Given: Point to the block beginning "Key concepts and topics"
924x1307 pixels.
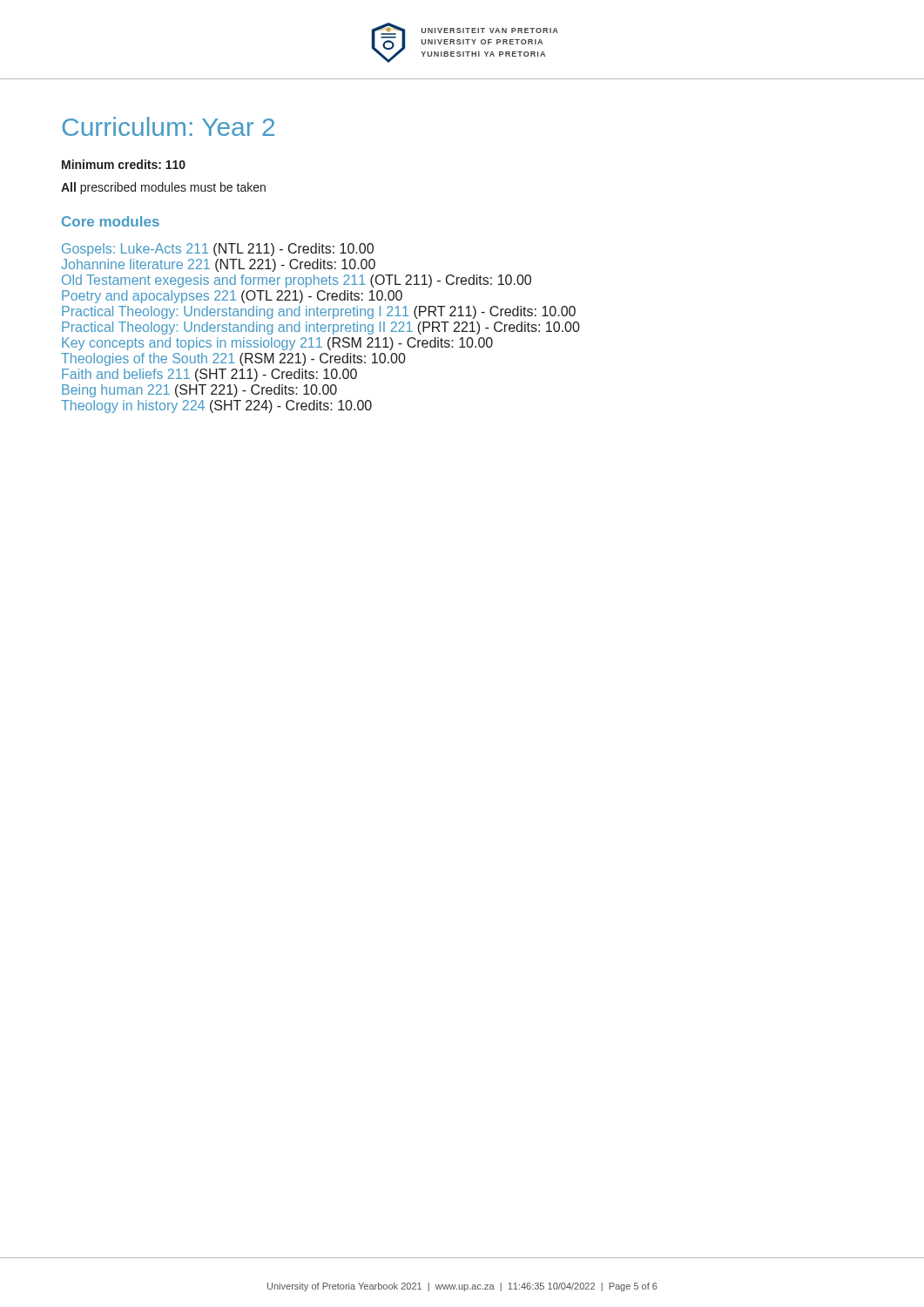Looking at the screenshot, I should pos(462,343).
